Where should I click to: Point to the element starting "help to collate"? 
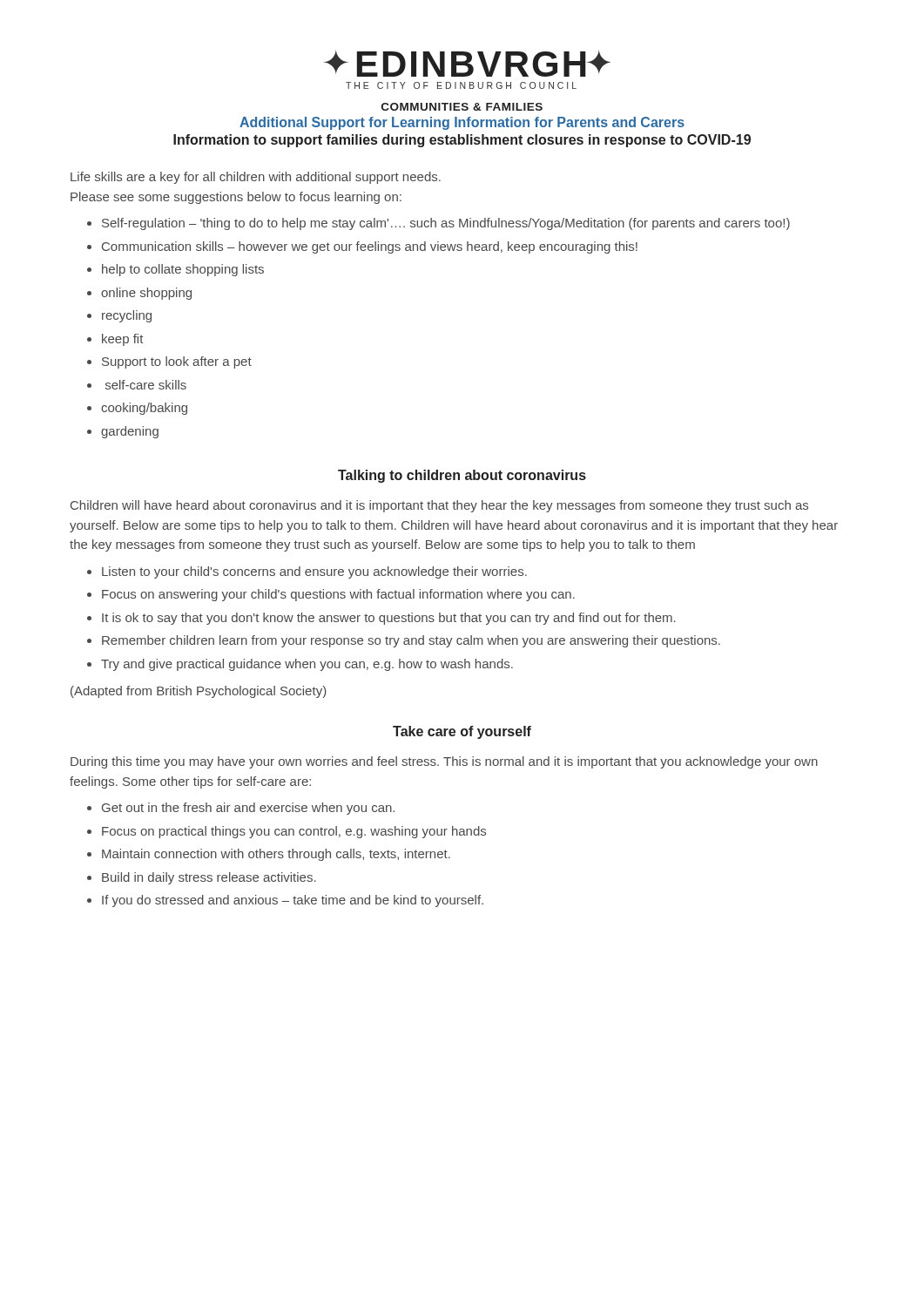[x=183, y=269]
